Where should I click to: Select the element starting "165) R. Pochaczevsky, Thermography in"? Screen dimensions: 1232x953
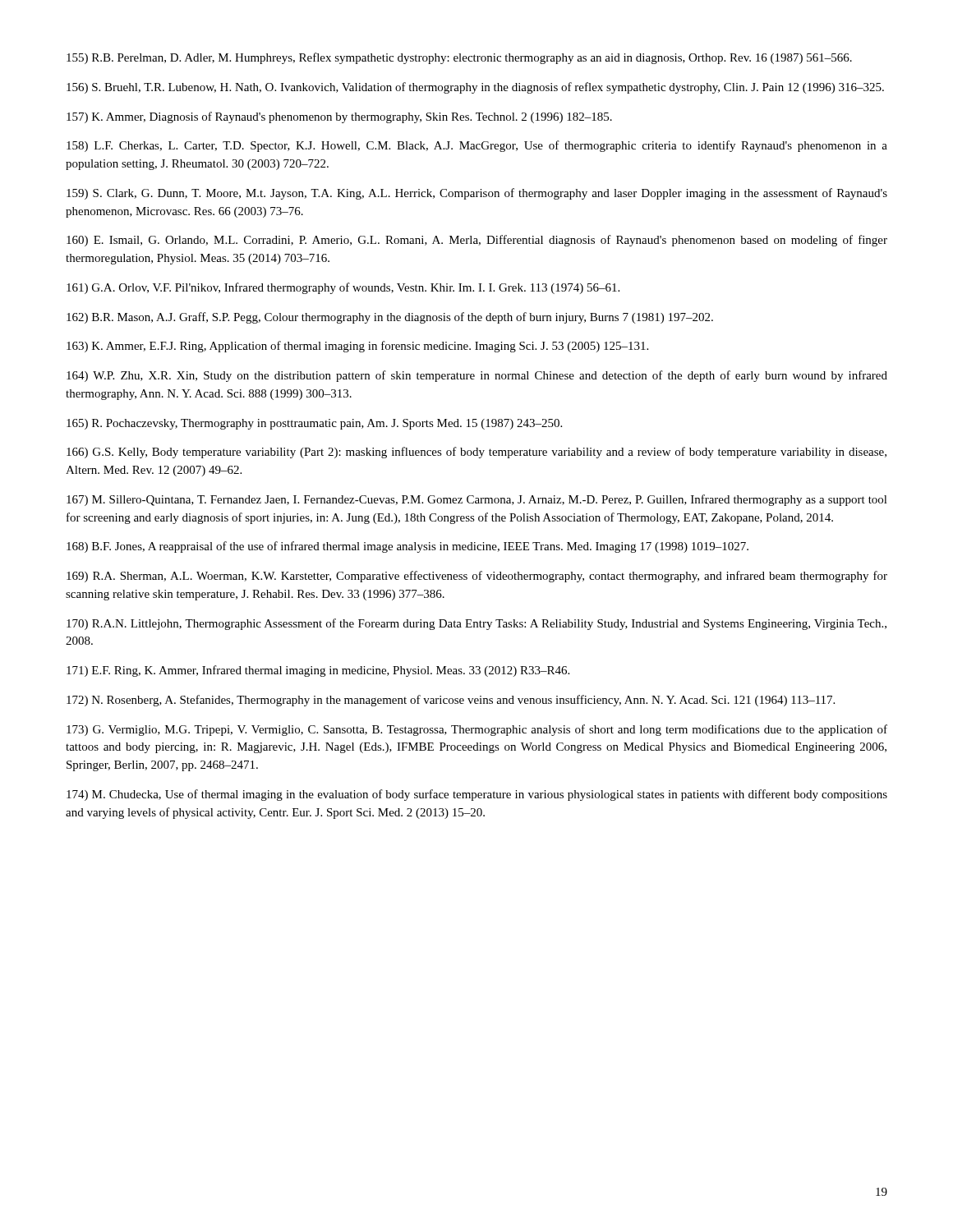coord(314,423)
